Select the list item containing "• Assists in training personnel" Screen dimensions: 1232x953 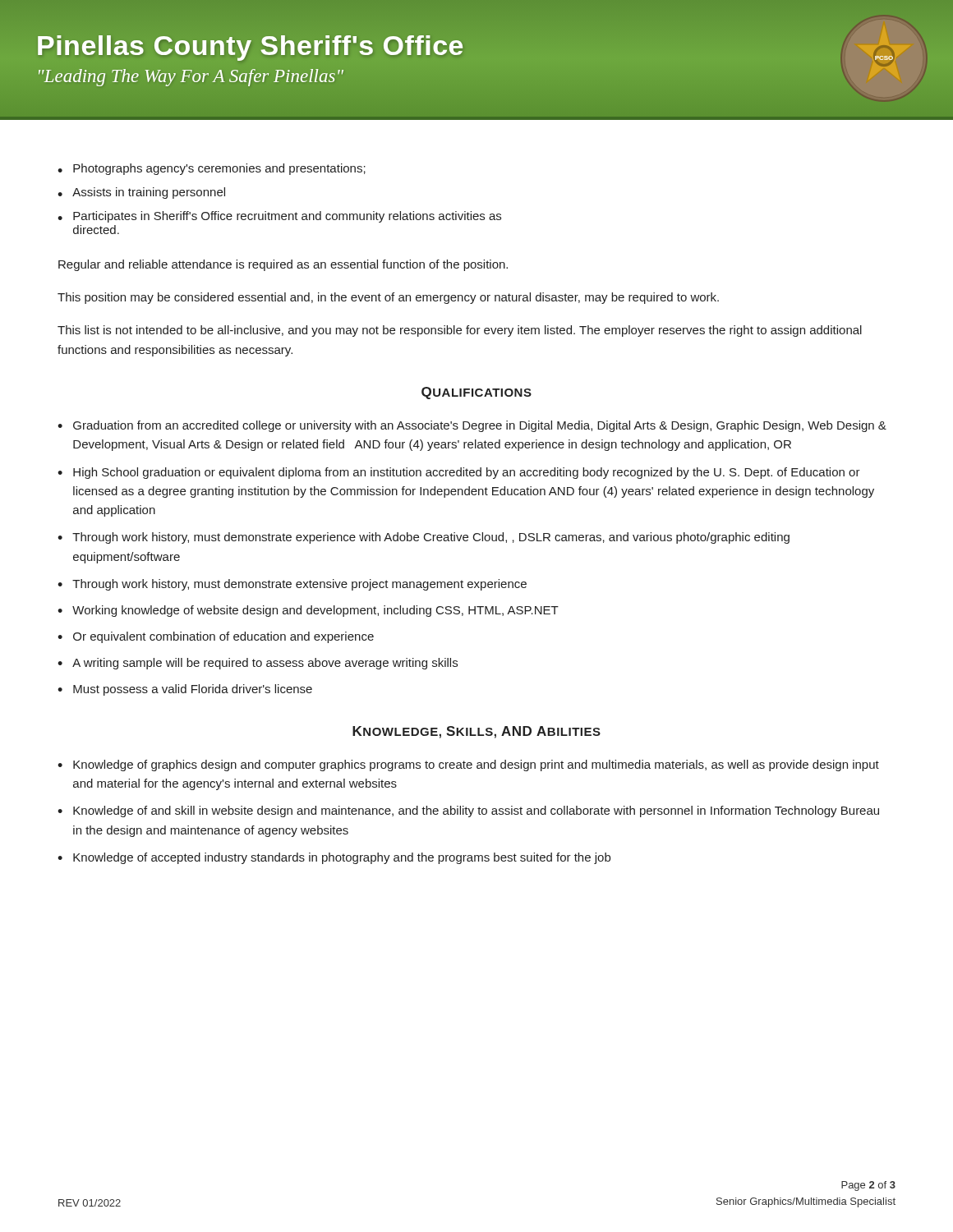[142, 194]
